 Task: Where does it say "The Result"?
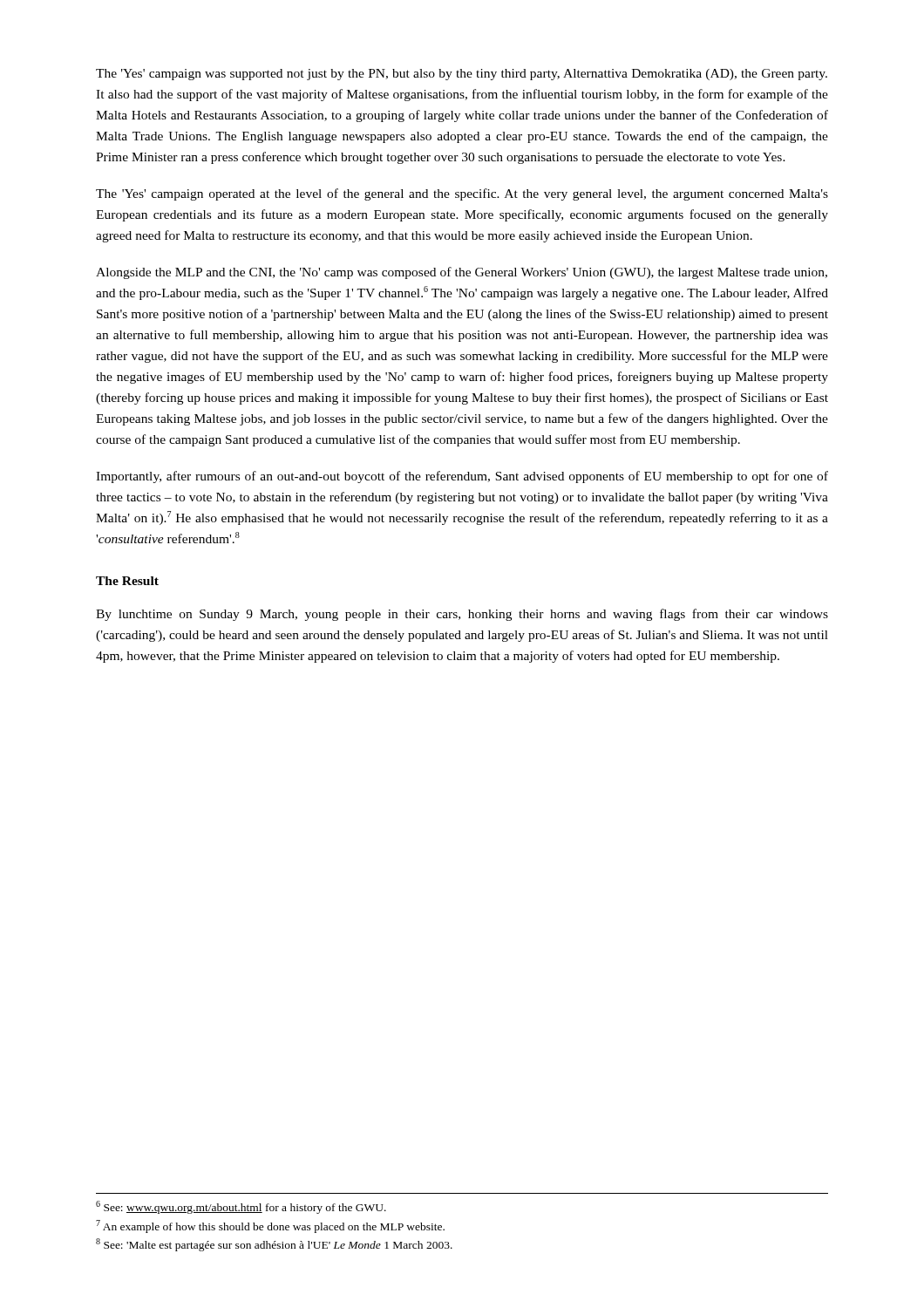[x=127, y=581]
